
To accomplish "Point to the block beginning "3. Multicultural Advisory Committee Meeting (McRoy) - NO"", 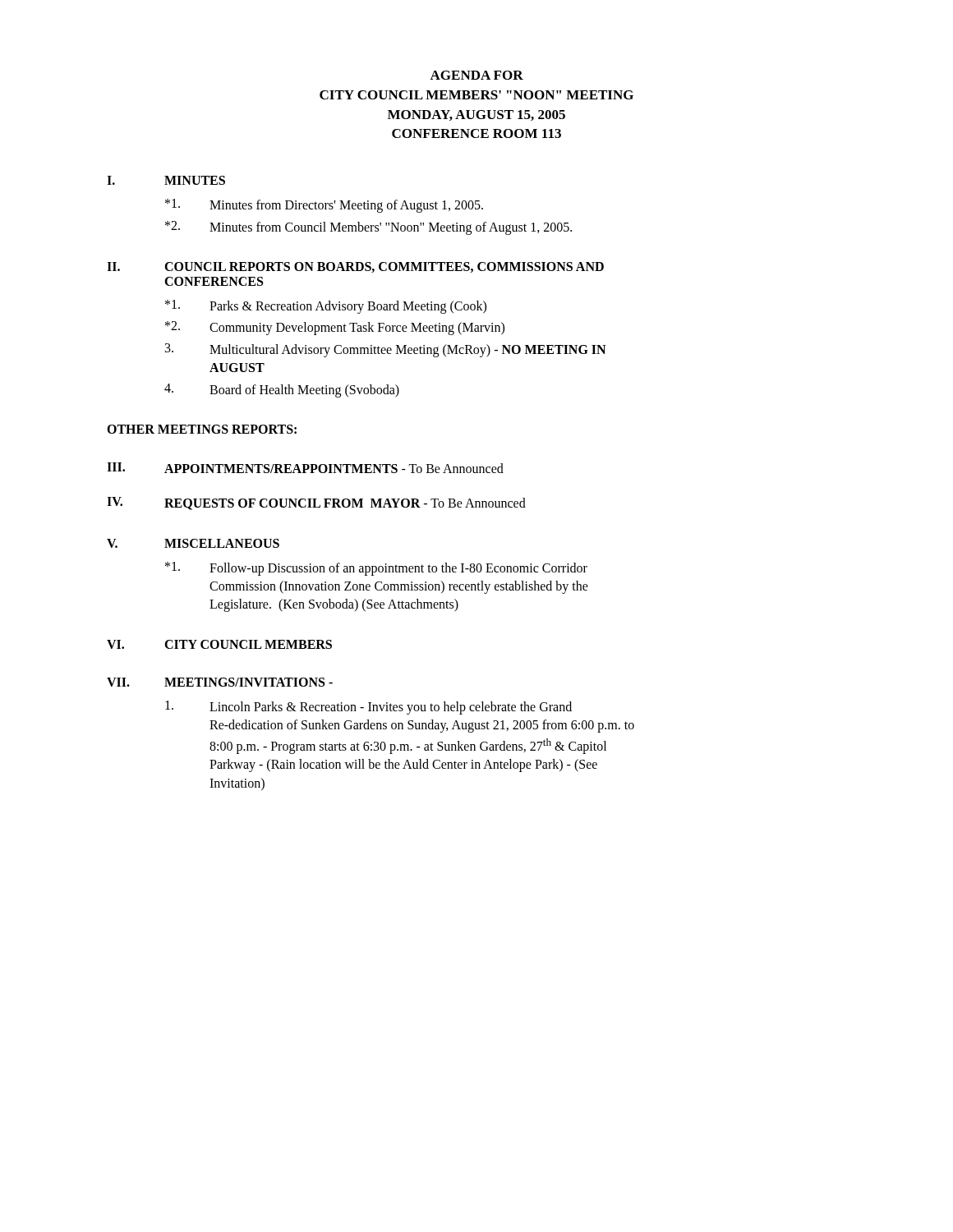I will (385, 359).
